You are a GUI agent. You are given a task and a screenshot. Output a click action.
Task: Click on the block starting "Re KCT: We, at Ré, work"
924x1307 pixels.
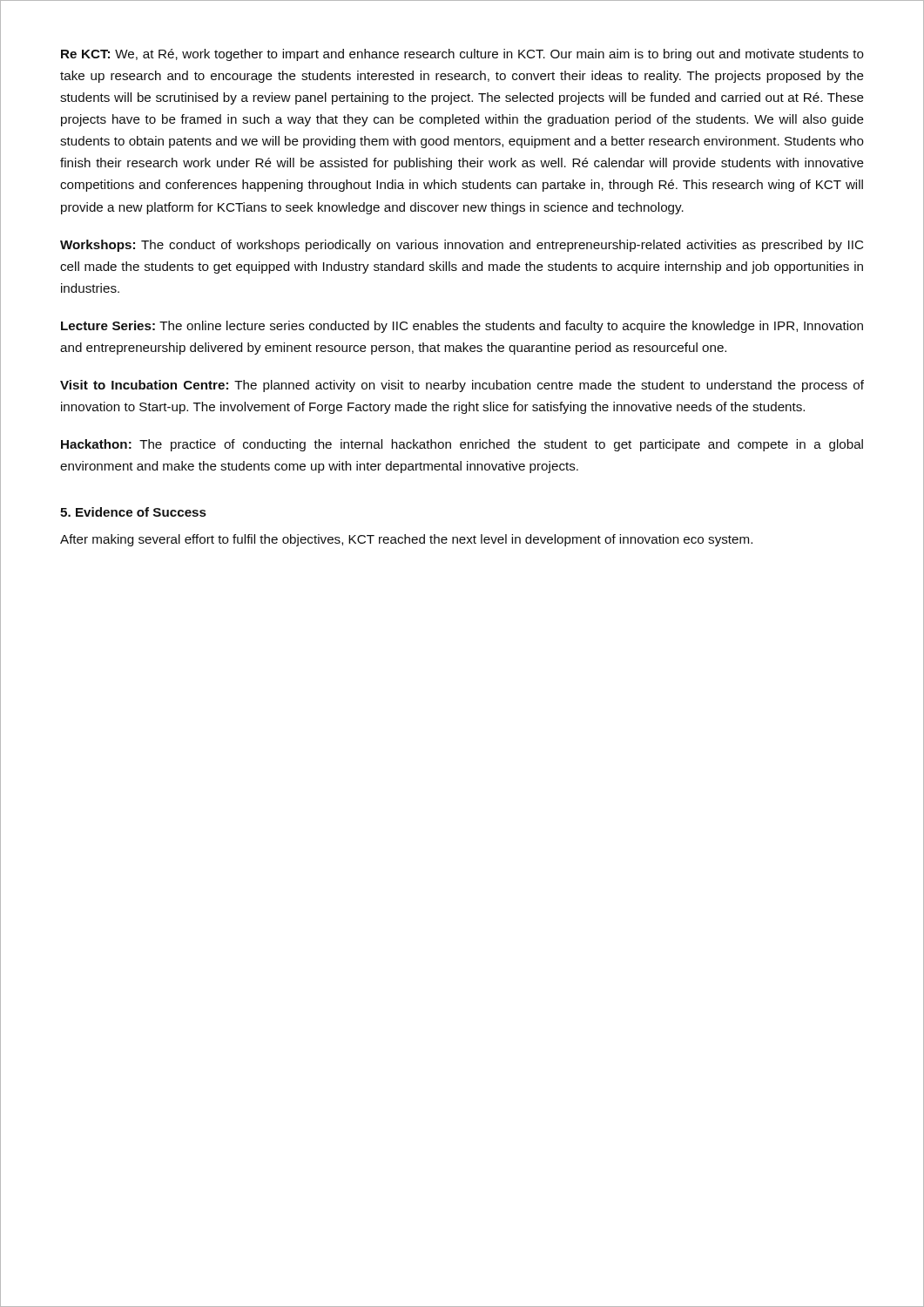pos(462,130)
